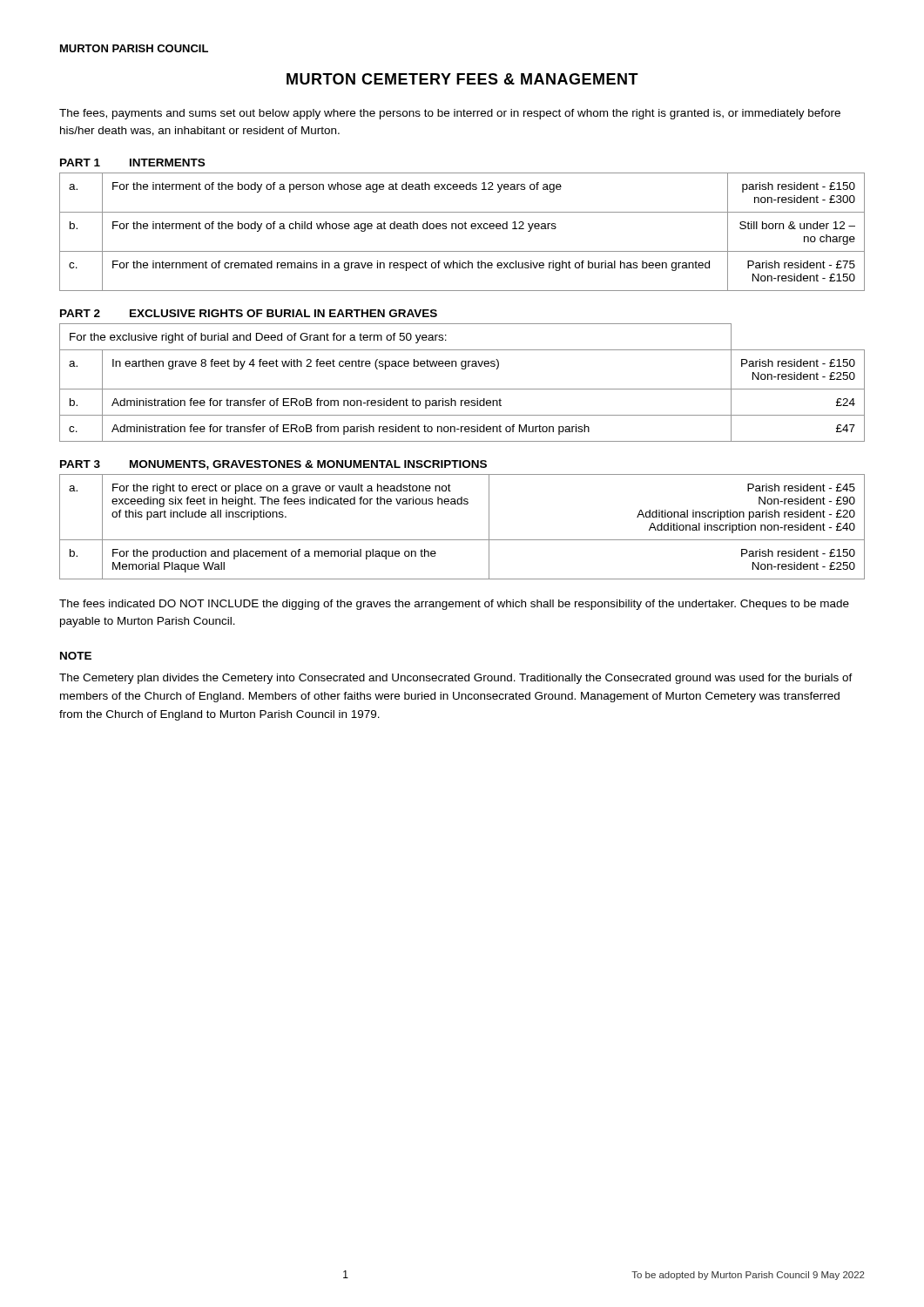Locate the table with the text "For the production and placement"
This screenshot has height=1307, width=924.
tap(462, 526)
